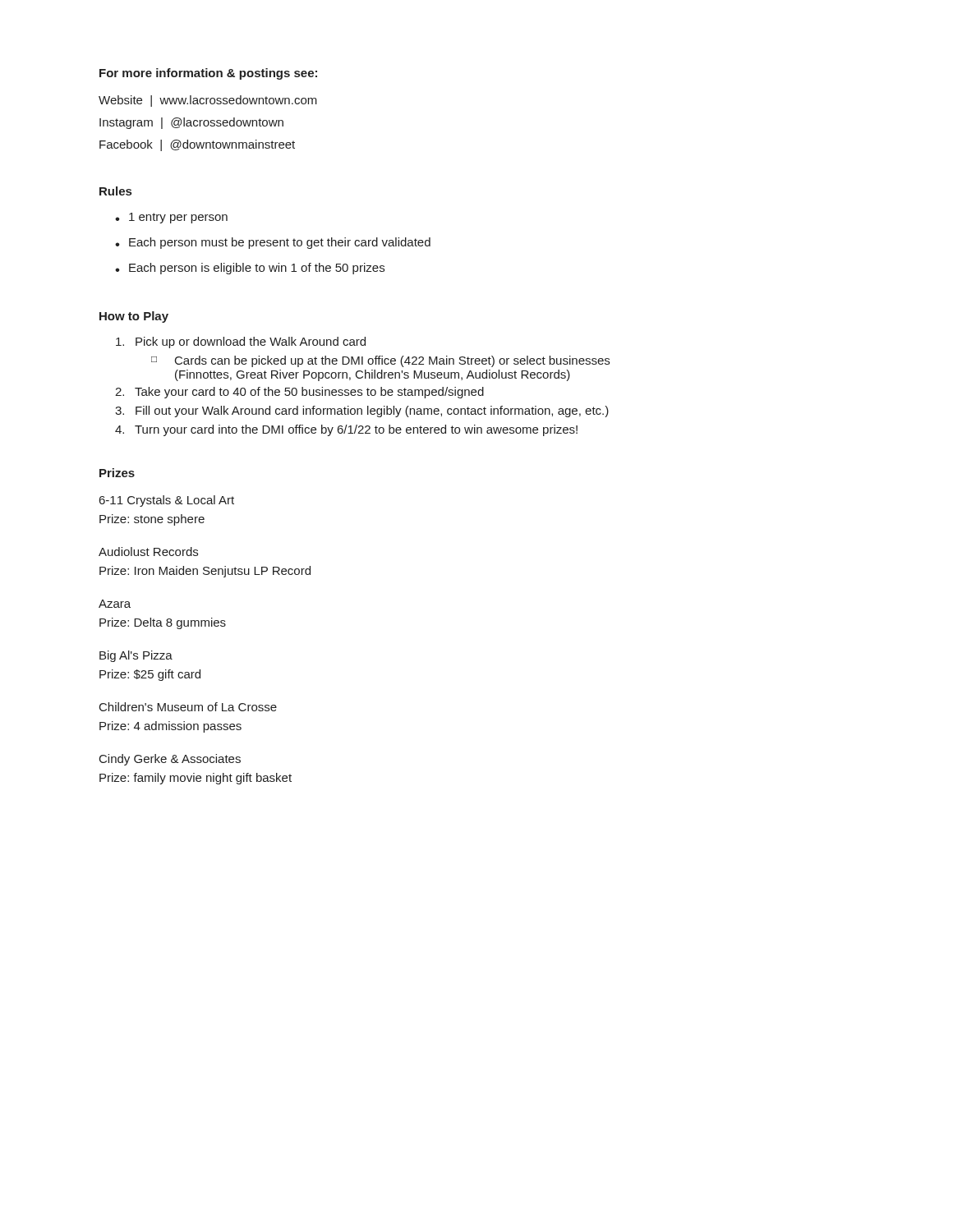
Task: Find the list item that says "Pick up or download the Walk Around card"
Action: tap(241, 342)
